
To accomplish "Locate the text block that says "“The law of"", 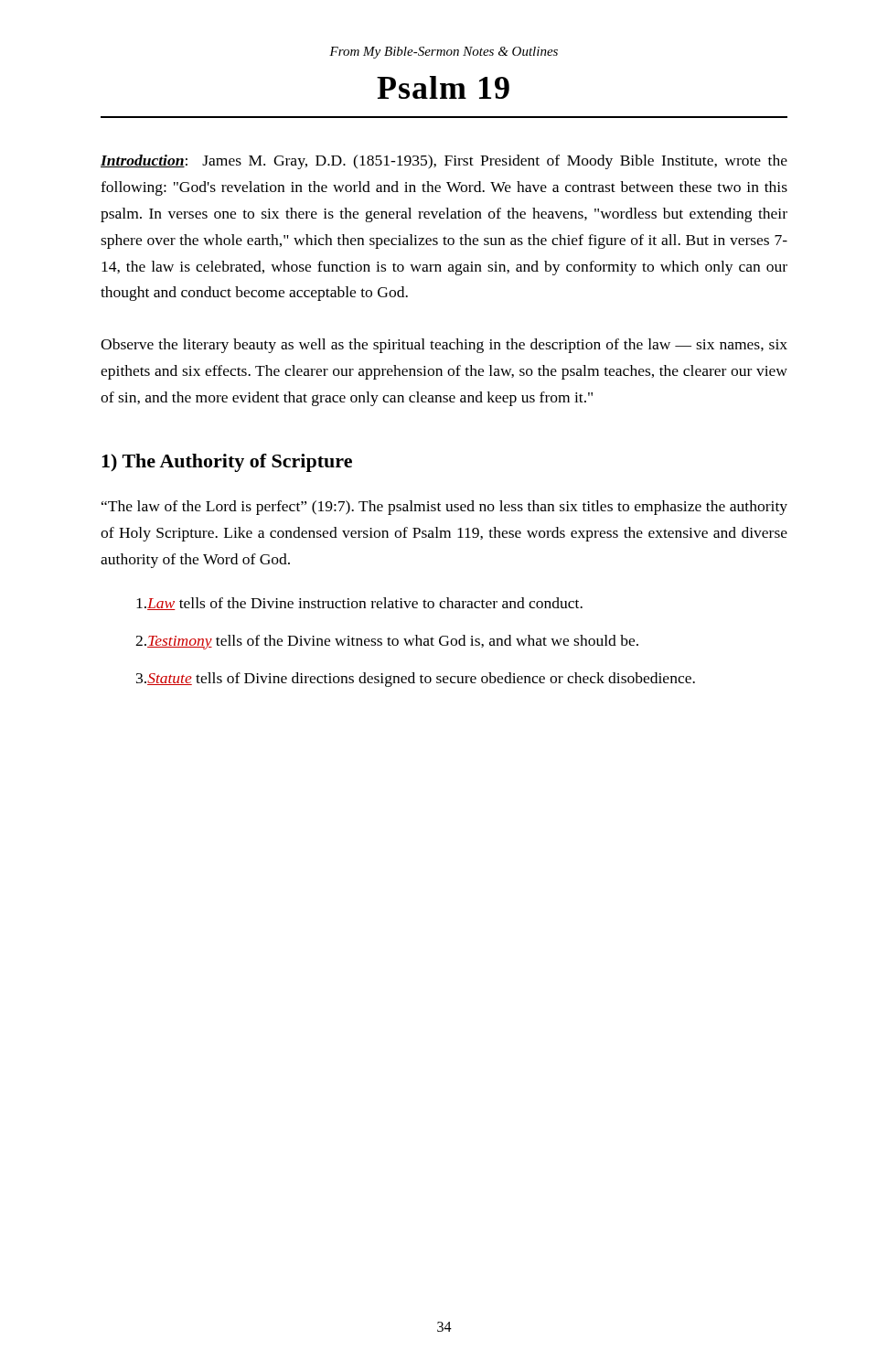I will point(444,532).
